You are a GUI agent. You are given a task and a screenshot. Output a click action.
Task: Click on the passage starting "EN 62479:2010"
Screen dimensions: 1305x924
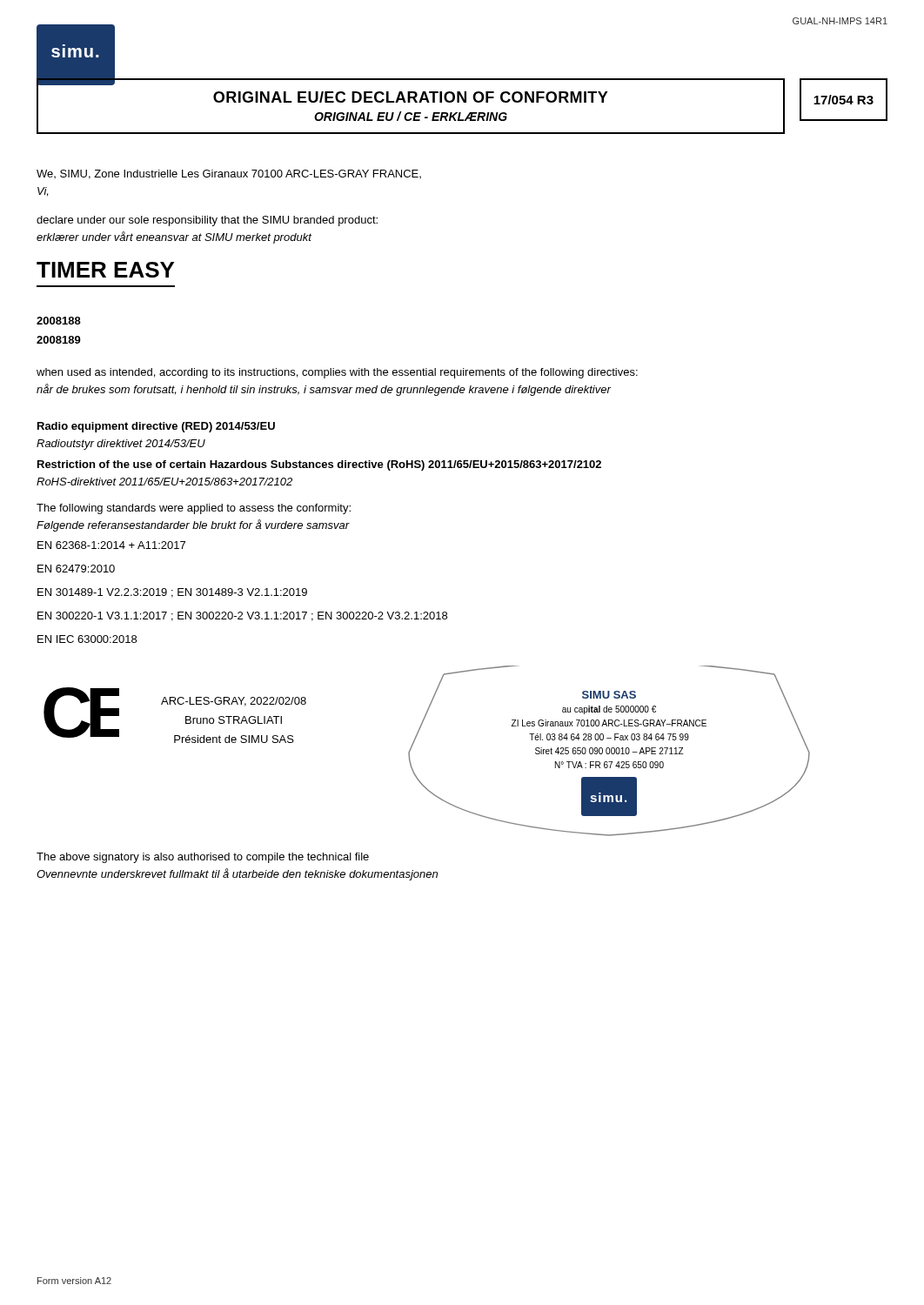point(76,569)
